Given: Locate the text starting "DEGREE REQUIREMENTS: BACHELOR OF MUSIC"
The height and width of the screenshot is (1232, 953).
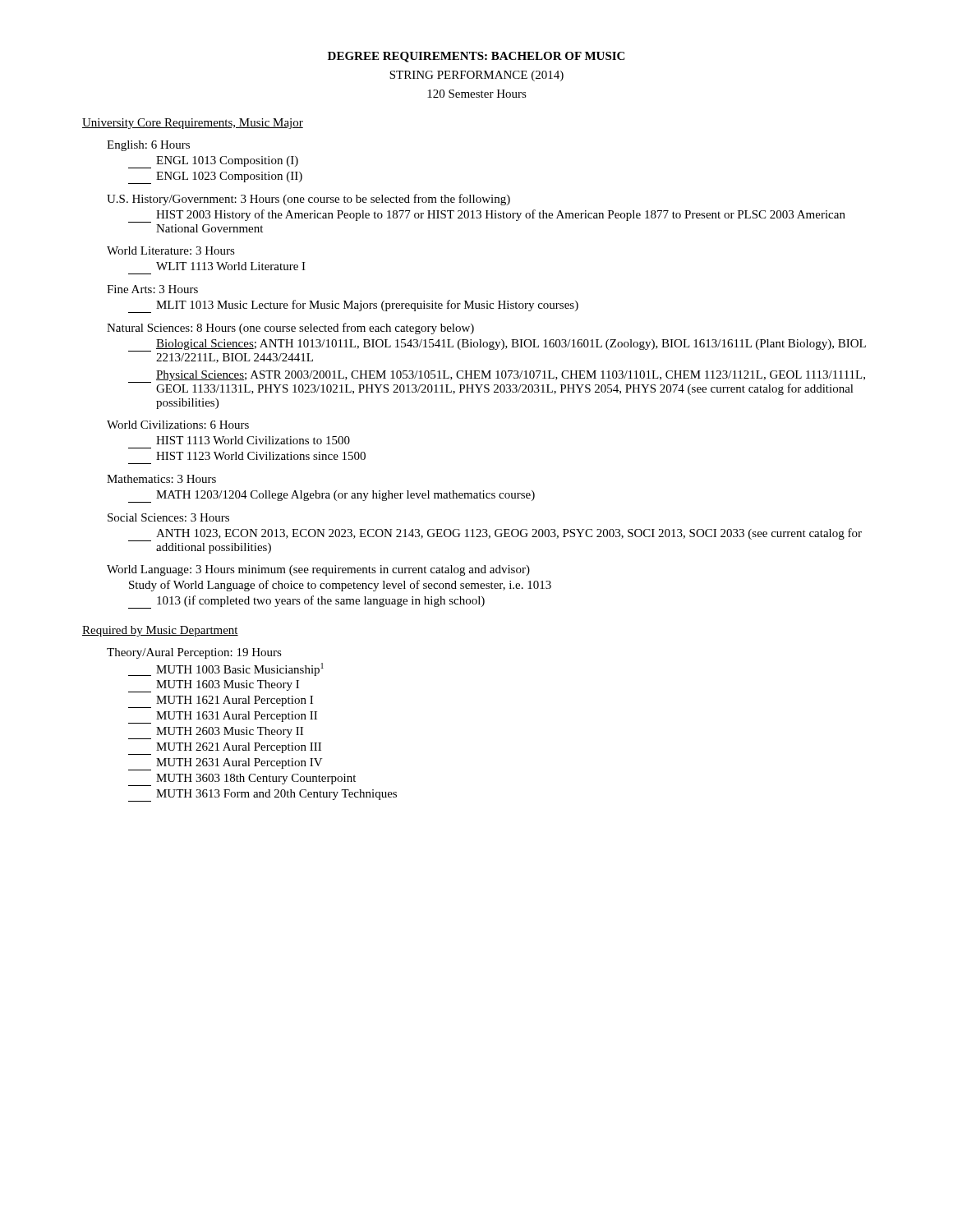Looking at the screenshot, I should 476,56.
